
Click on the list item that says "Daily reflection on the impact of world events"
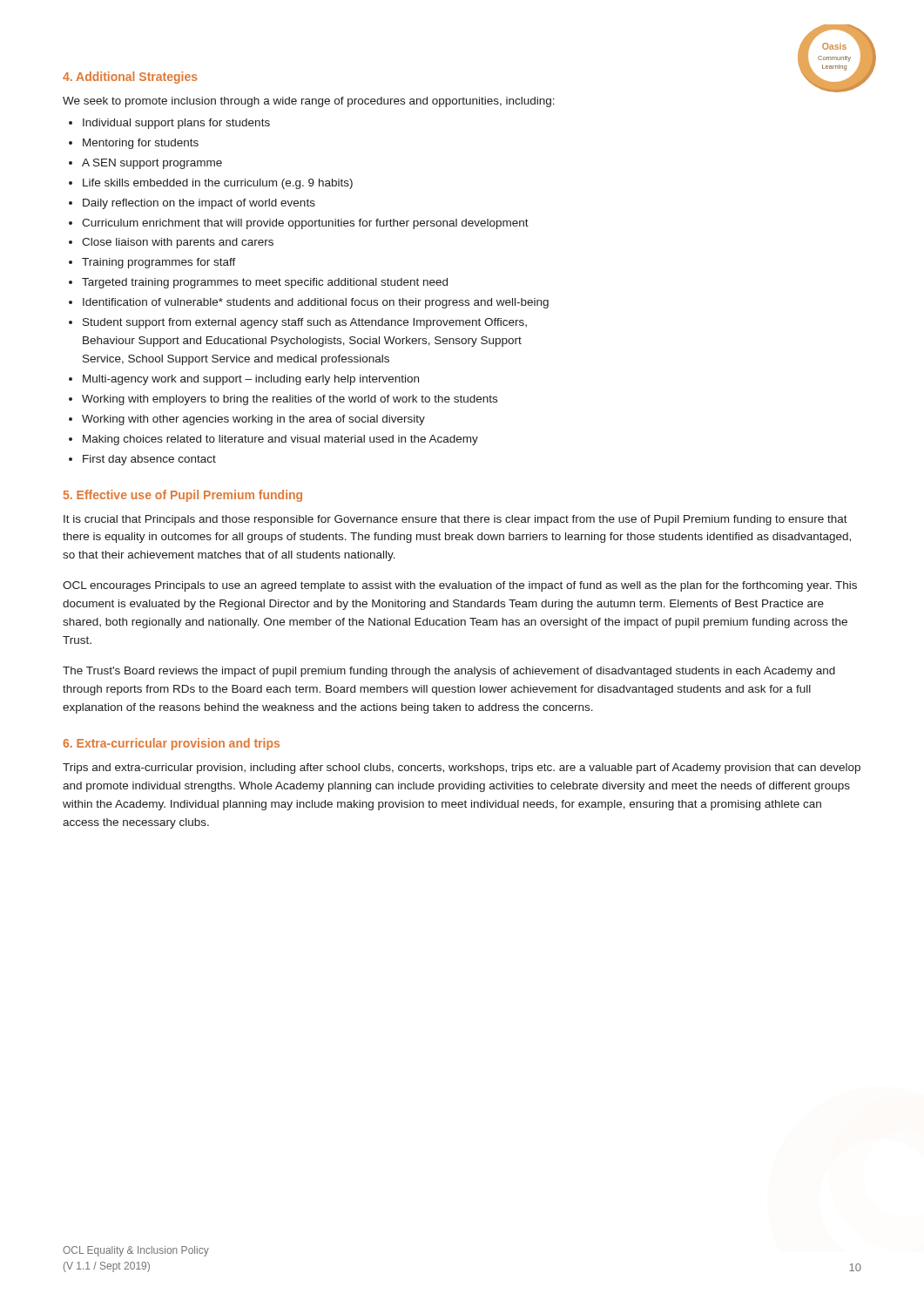[x=199, y=202]
